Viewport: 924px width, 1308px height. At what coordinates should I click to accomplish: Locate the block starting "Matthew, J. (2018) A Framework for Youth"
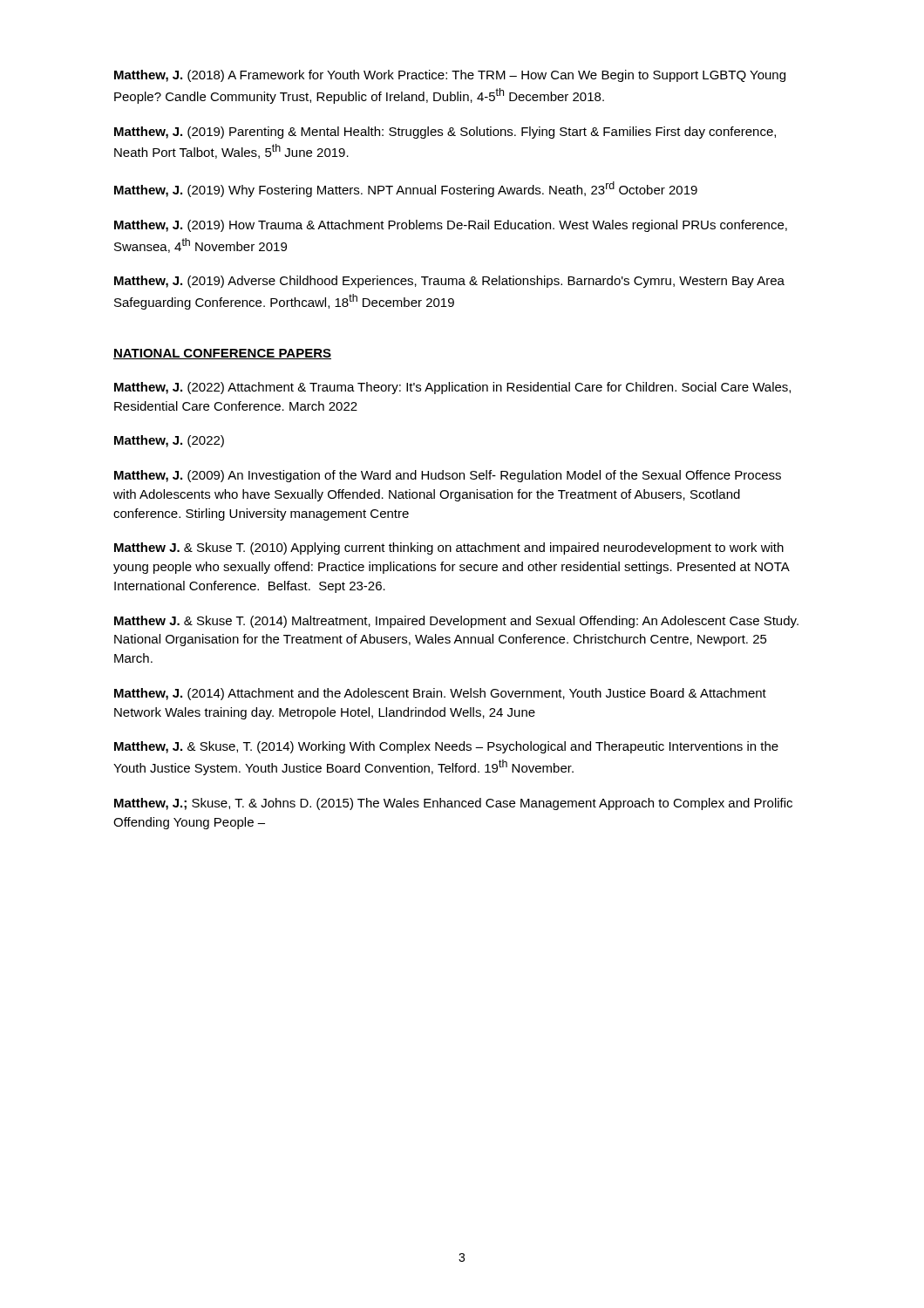click(450, 85)
